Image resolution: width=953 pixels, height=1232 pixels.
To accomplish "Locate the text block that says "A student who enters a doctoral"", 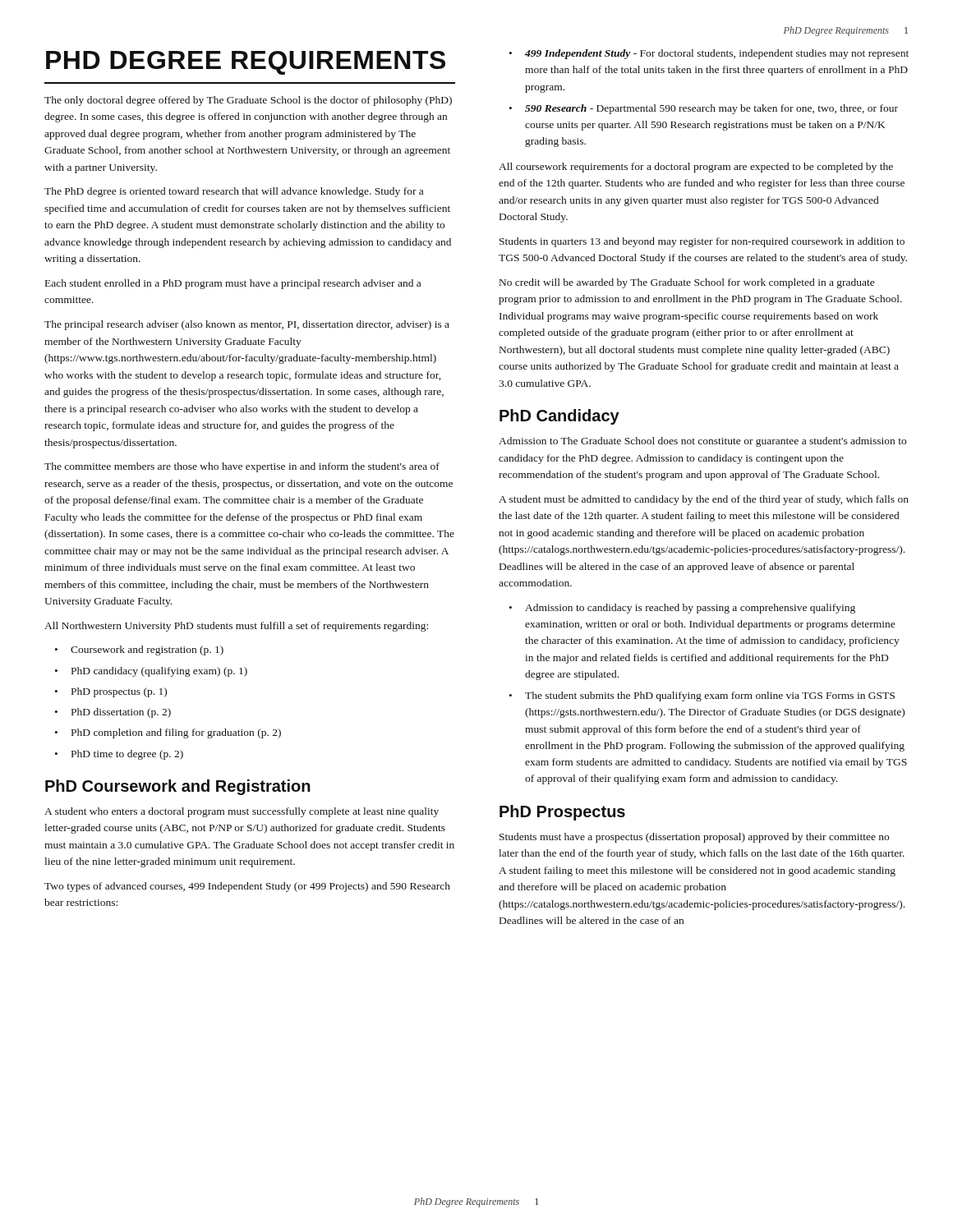I will click(x=249, y=836).
